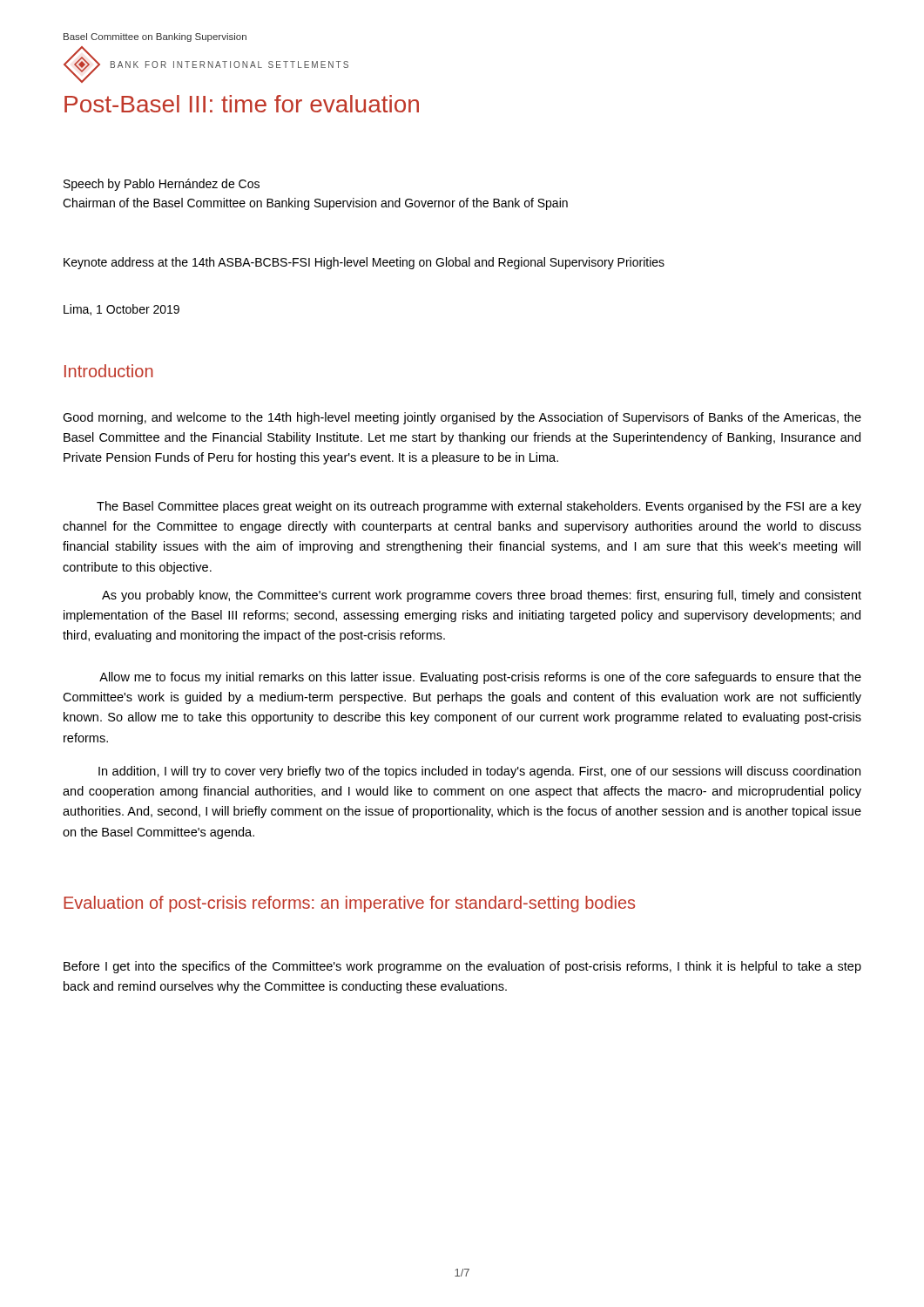Point to the block beginning "Speech by Pablo"

tap(315, 194)
